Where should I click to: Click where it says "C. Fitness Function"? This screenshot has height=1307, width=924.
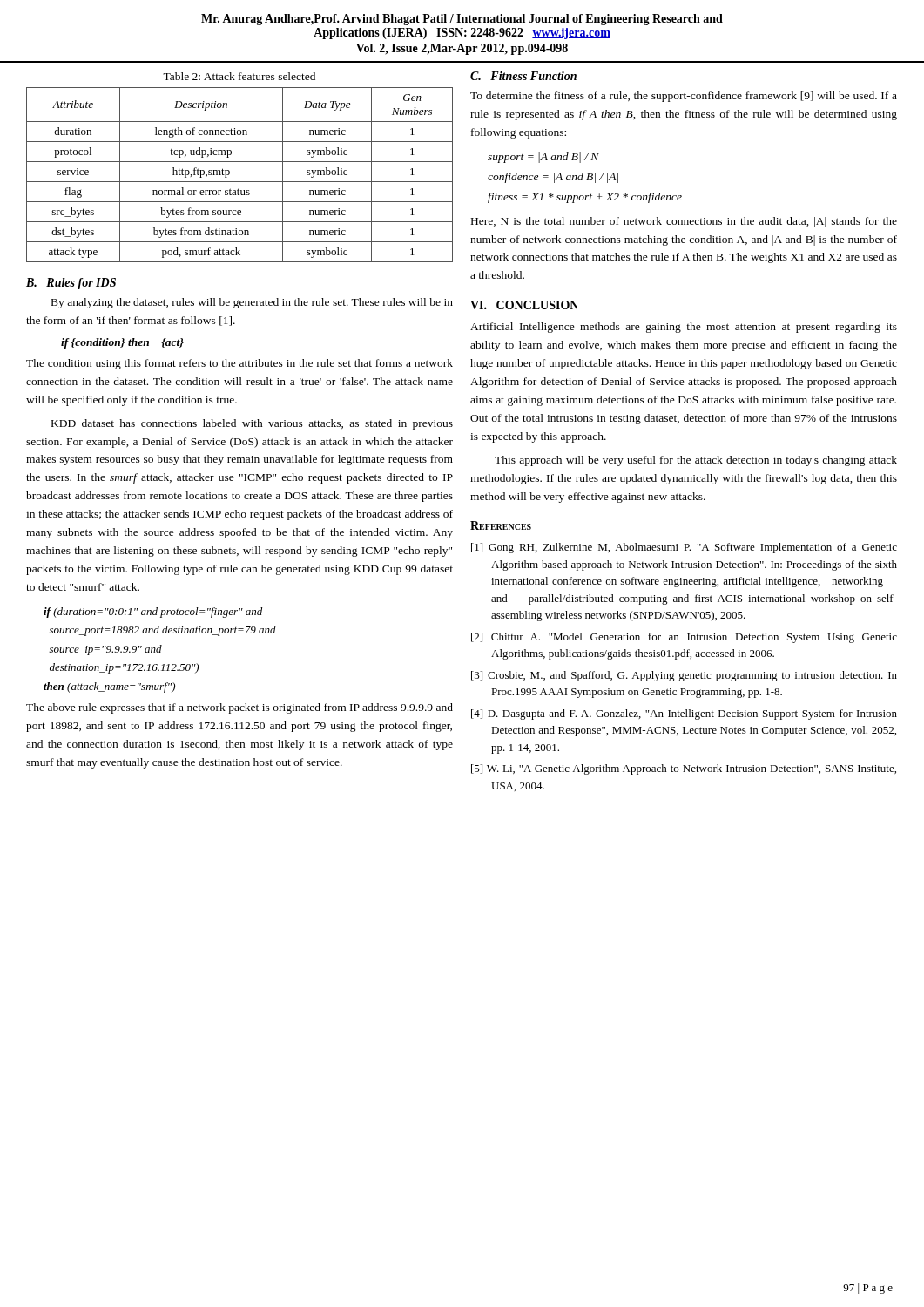click(x=524, y=76)
